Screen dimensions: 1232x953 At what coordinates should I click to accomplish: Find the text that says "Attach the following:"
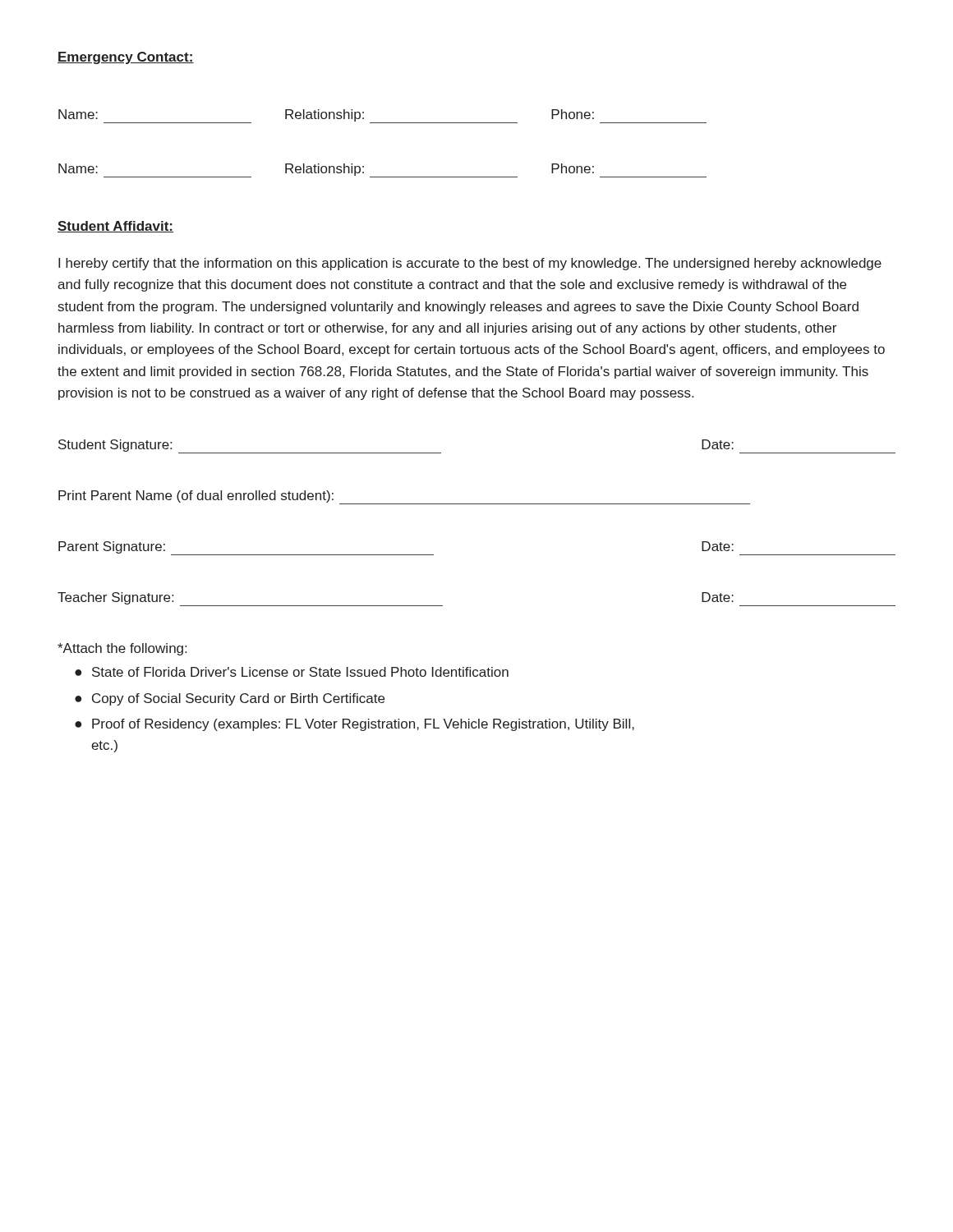tap(123, 649)
